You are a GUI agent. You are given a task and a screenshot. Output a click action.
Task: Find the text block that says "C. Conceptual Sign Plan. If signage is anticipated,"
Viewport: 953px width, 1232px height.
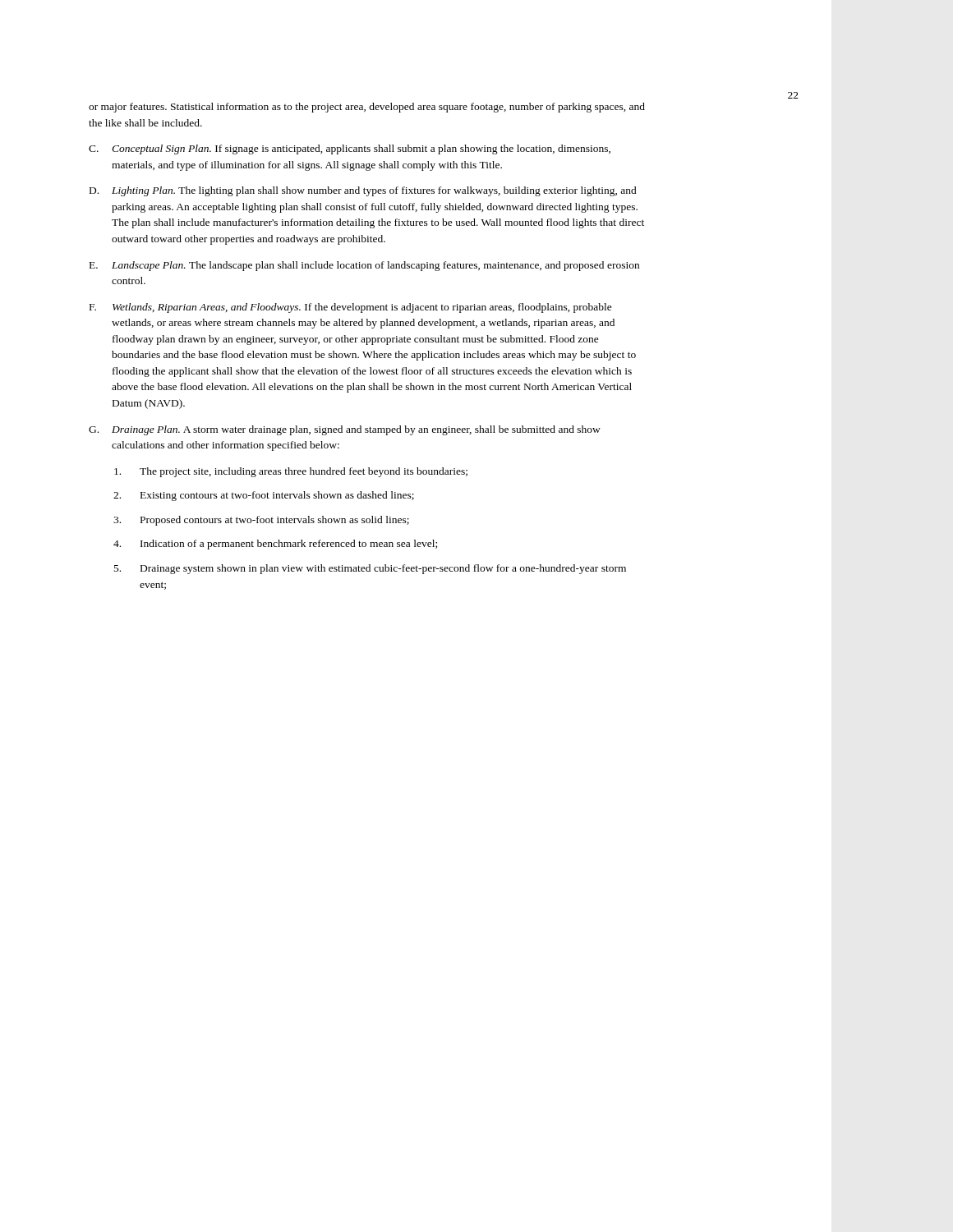coord(368,157)
